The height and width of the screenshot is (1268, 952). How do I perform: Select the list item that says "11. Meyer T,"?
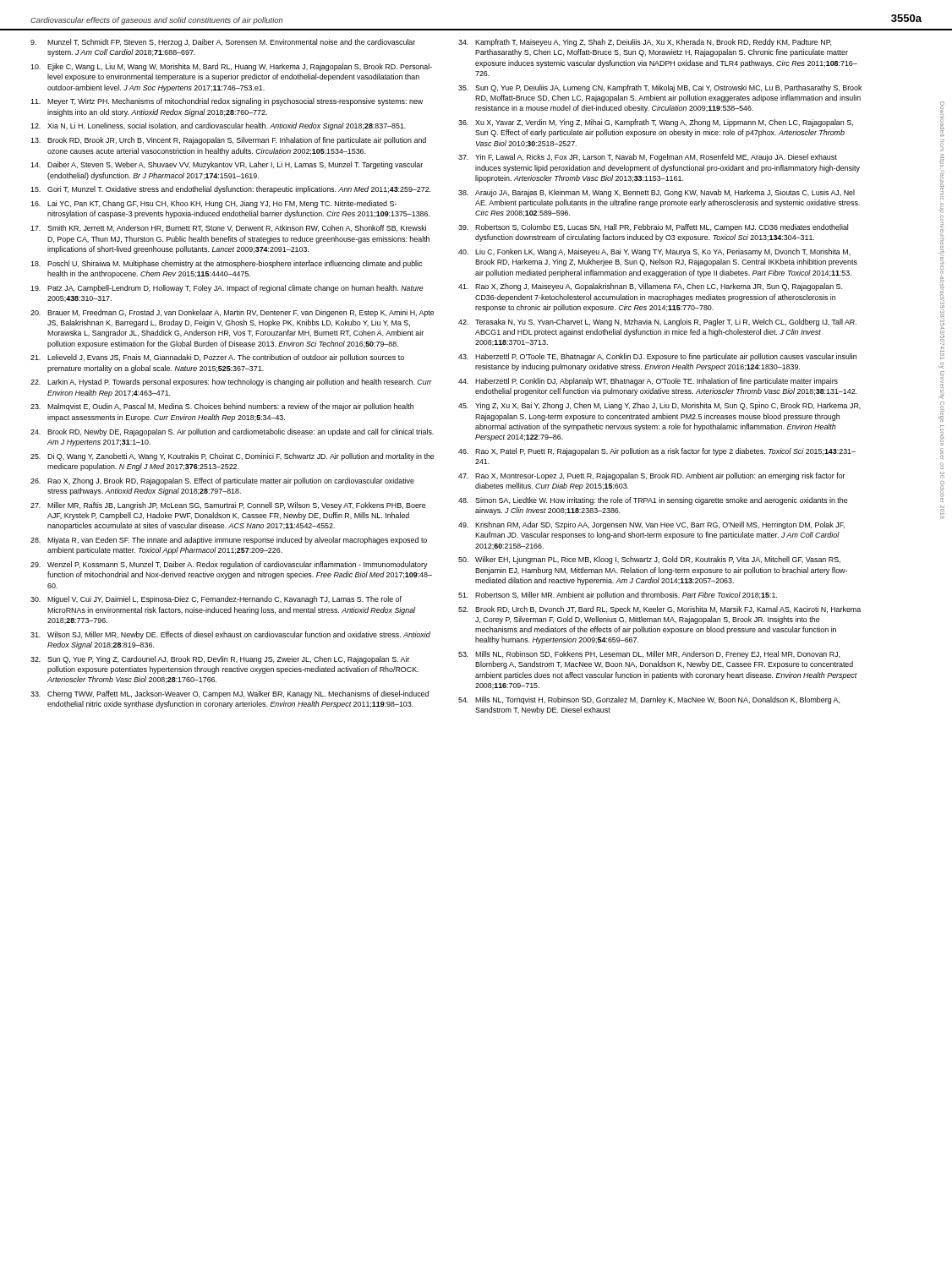tap(233, 107)
